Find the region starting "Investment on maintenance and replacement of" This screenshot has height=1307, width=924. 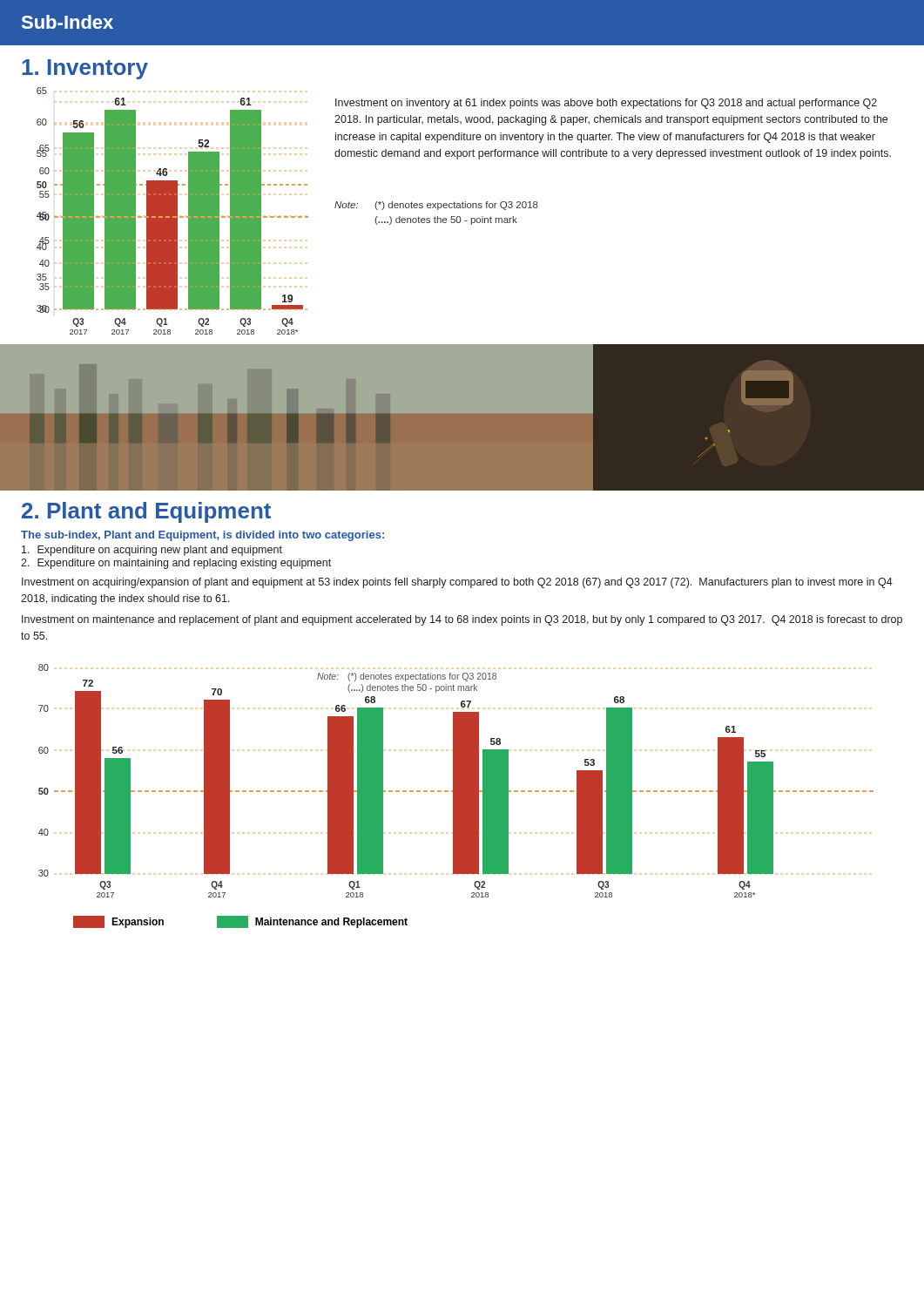(462, 628)
